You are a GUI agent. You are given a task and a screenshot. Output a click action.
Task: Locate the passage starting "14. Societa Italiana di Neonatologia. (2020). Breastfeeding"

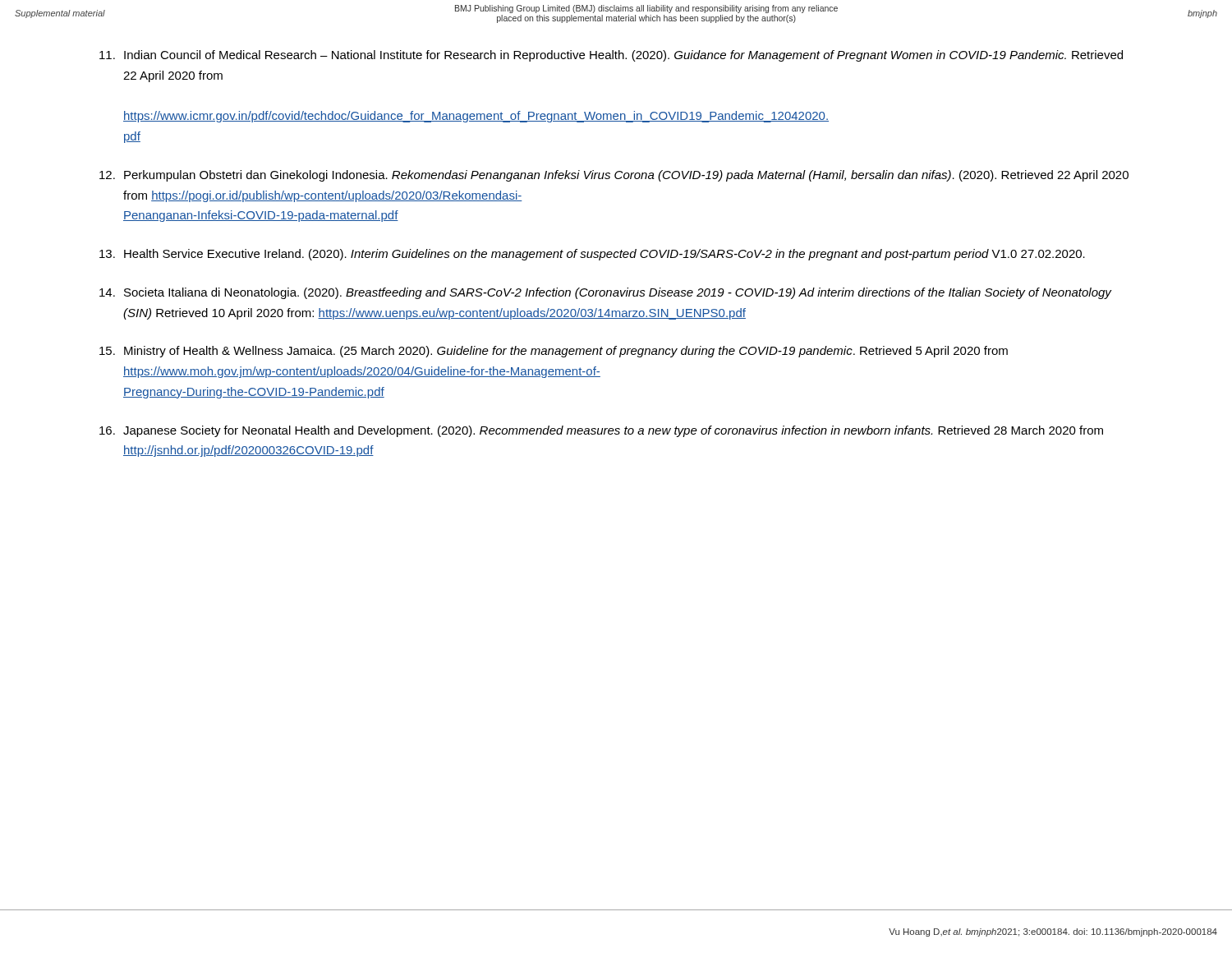tap(616, 303)
